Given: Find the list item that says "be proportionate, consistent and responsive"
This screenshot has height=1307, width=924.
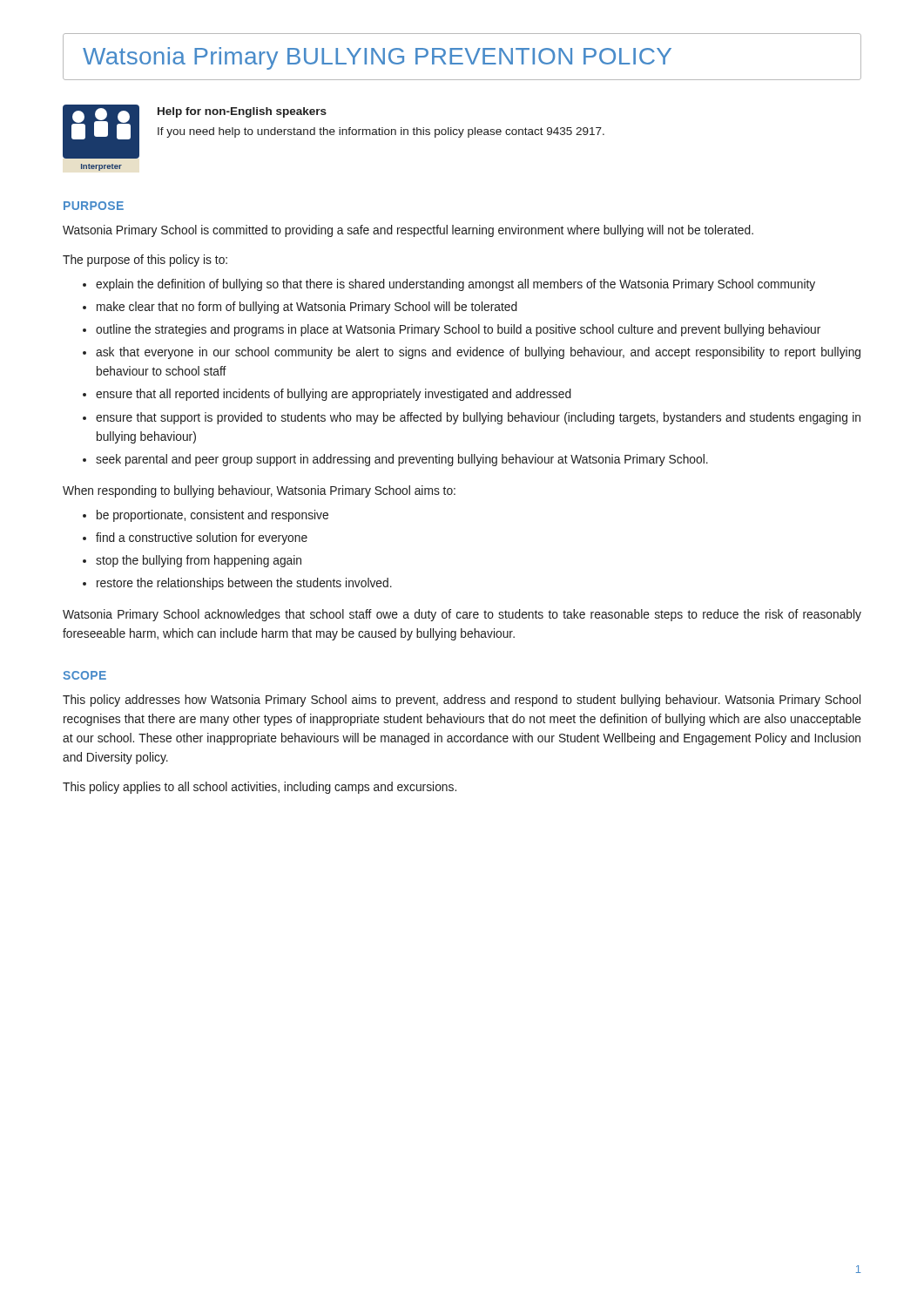Looking at the screenshot, I should (x=212, y=515).
